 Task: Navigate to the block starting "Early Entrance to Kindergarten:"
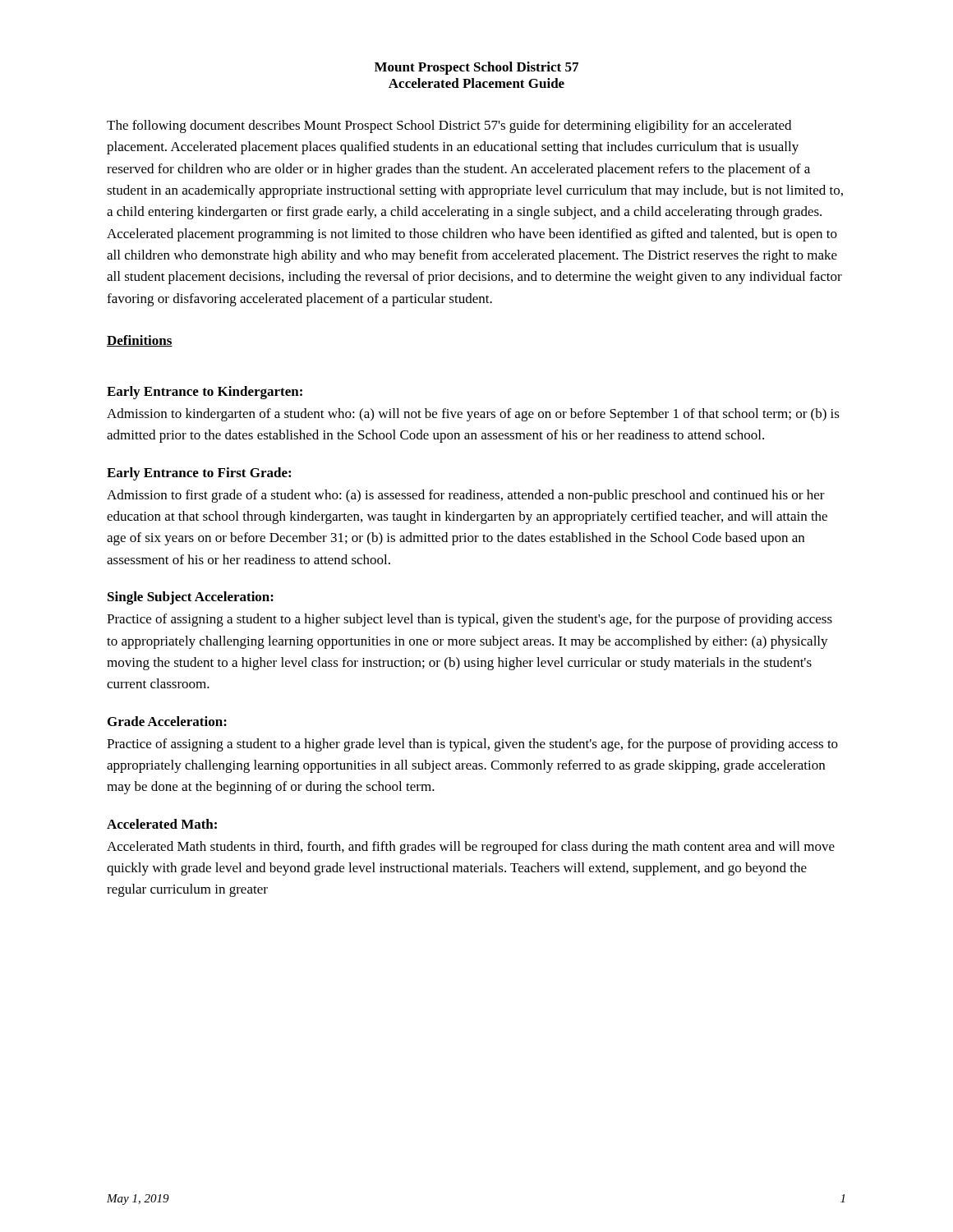tap(205, 391)
